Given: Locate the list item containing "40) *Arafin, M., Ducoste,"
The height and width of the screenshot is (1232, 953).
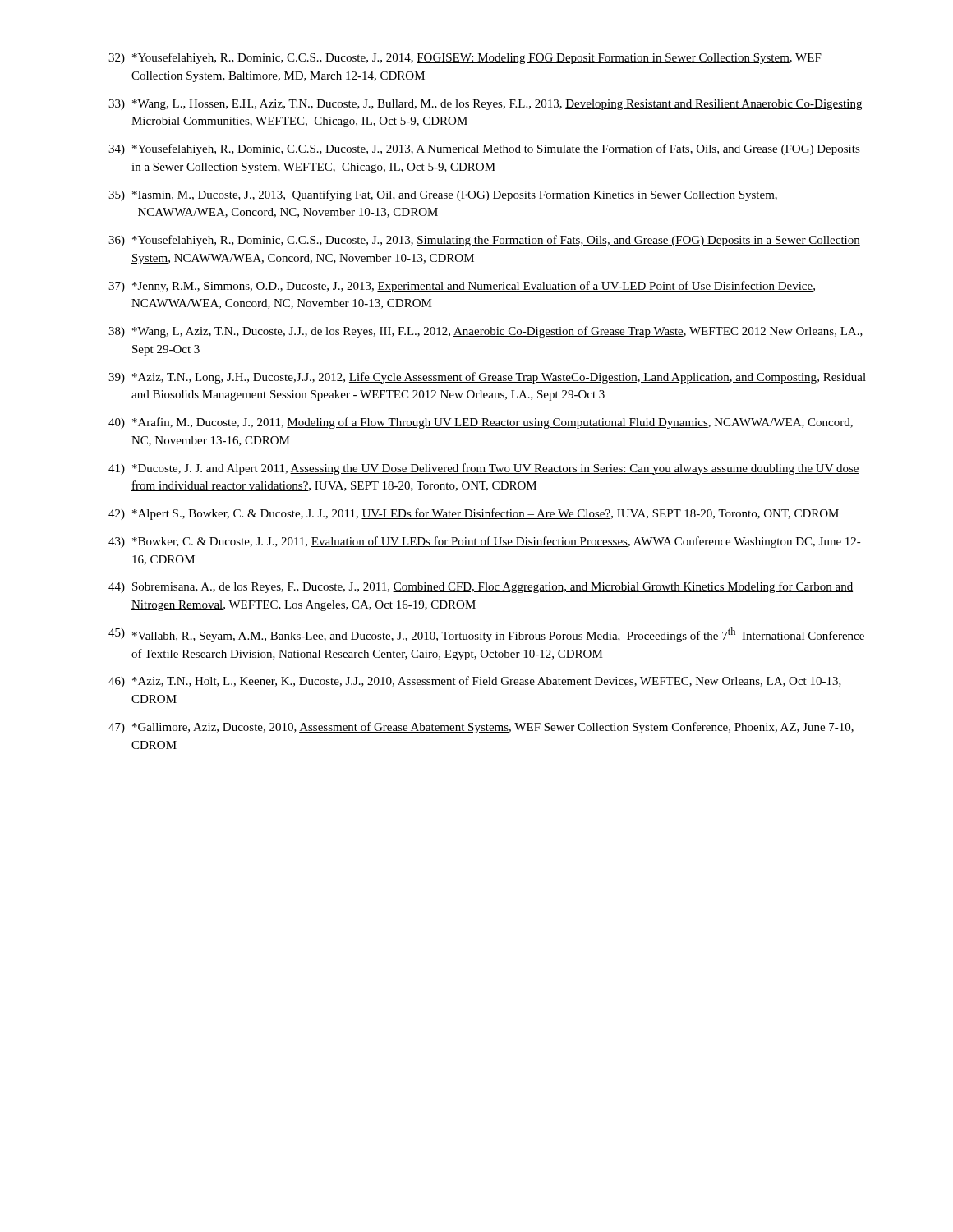Looking at the screenshot, I should pyautogui.click(x=476, y=432).
